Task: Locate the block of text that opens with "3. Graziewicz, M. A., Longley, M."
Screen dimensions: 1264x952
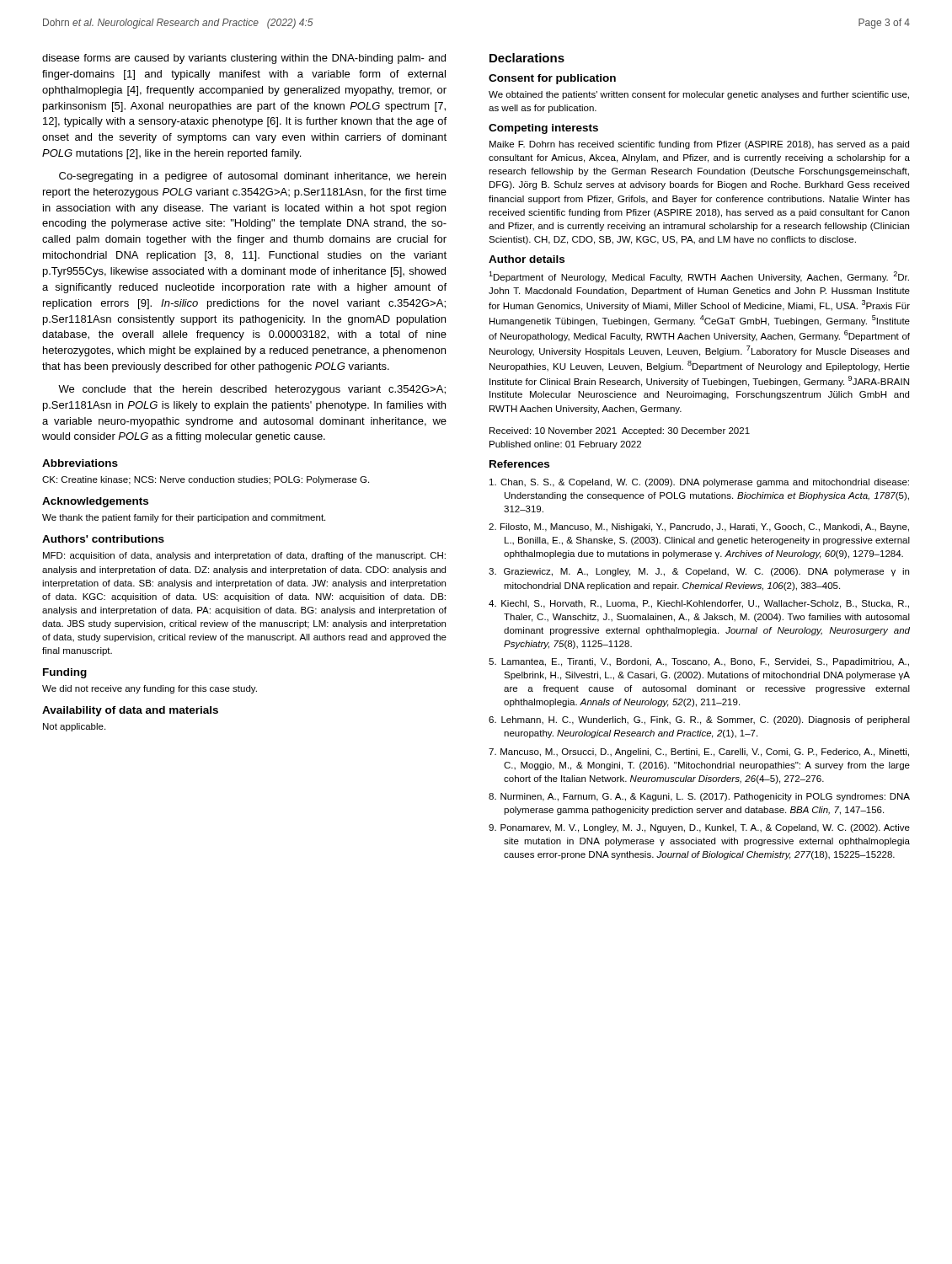Action: click(699, 578)
